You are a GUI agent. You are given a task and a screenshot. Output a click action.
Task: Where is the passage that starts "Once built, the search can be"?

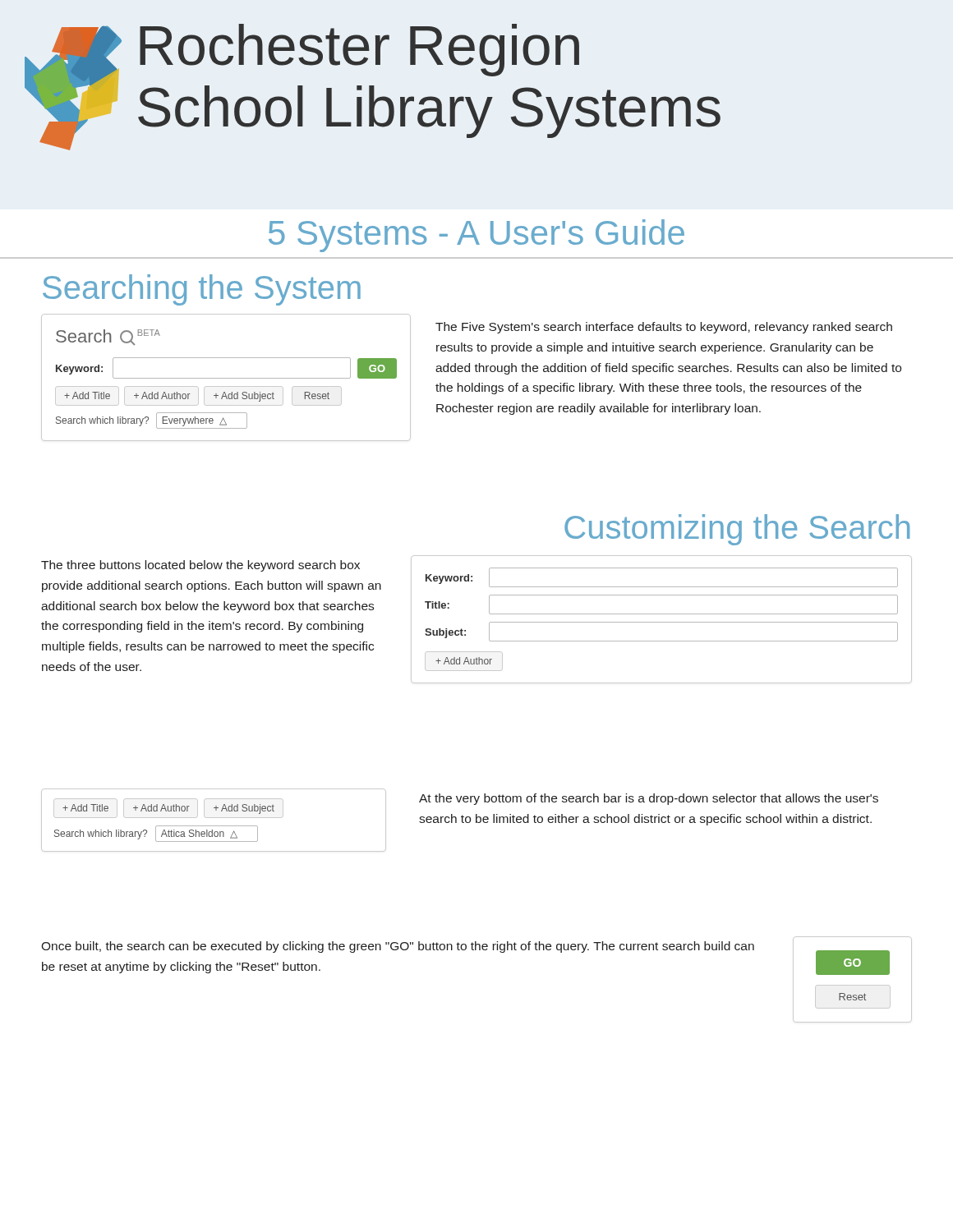[398, 956]
